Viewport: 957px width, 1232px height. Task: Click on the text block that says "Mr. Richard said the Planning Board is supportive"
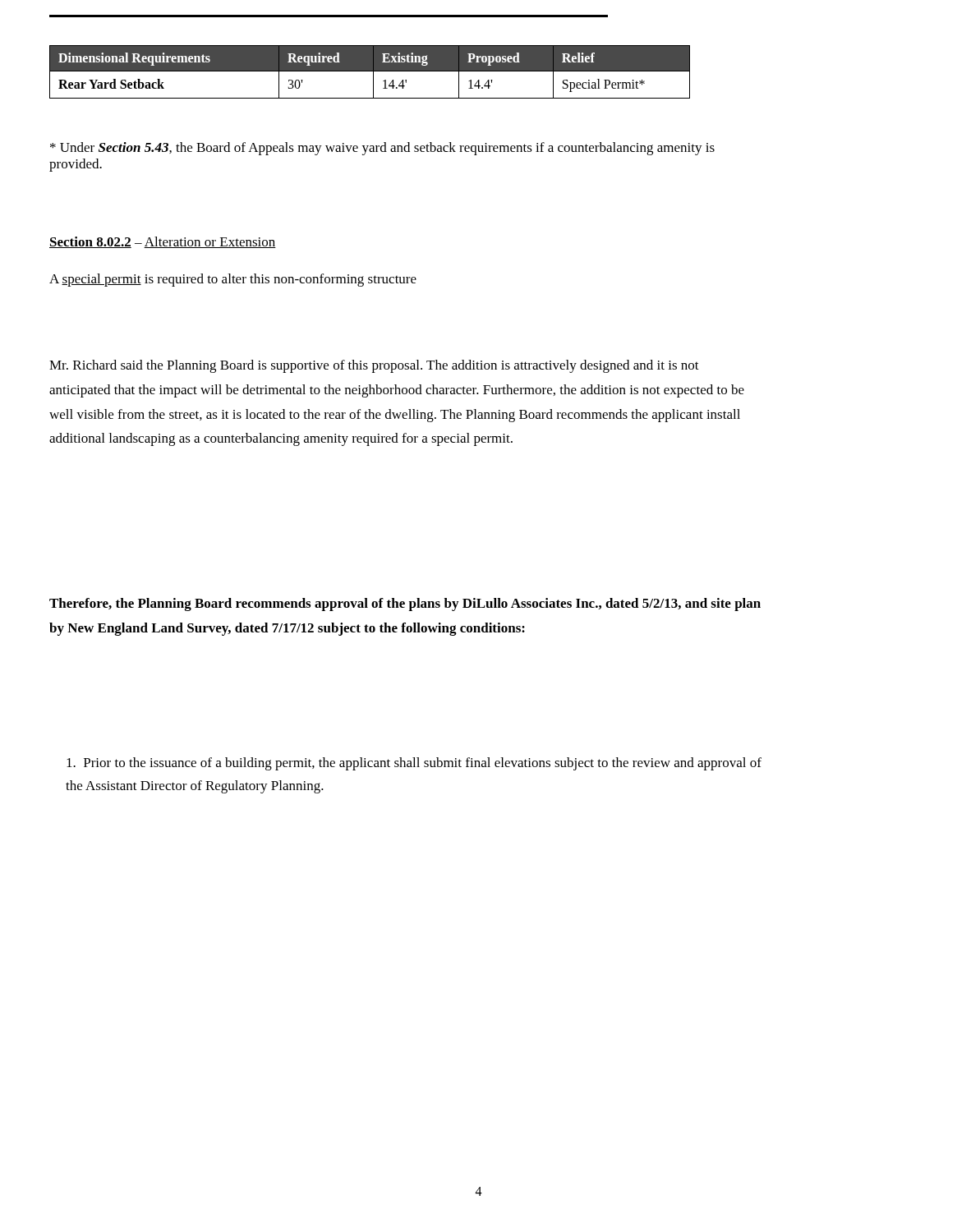pos(397,402)
